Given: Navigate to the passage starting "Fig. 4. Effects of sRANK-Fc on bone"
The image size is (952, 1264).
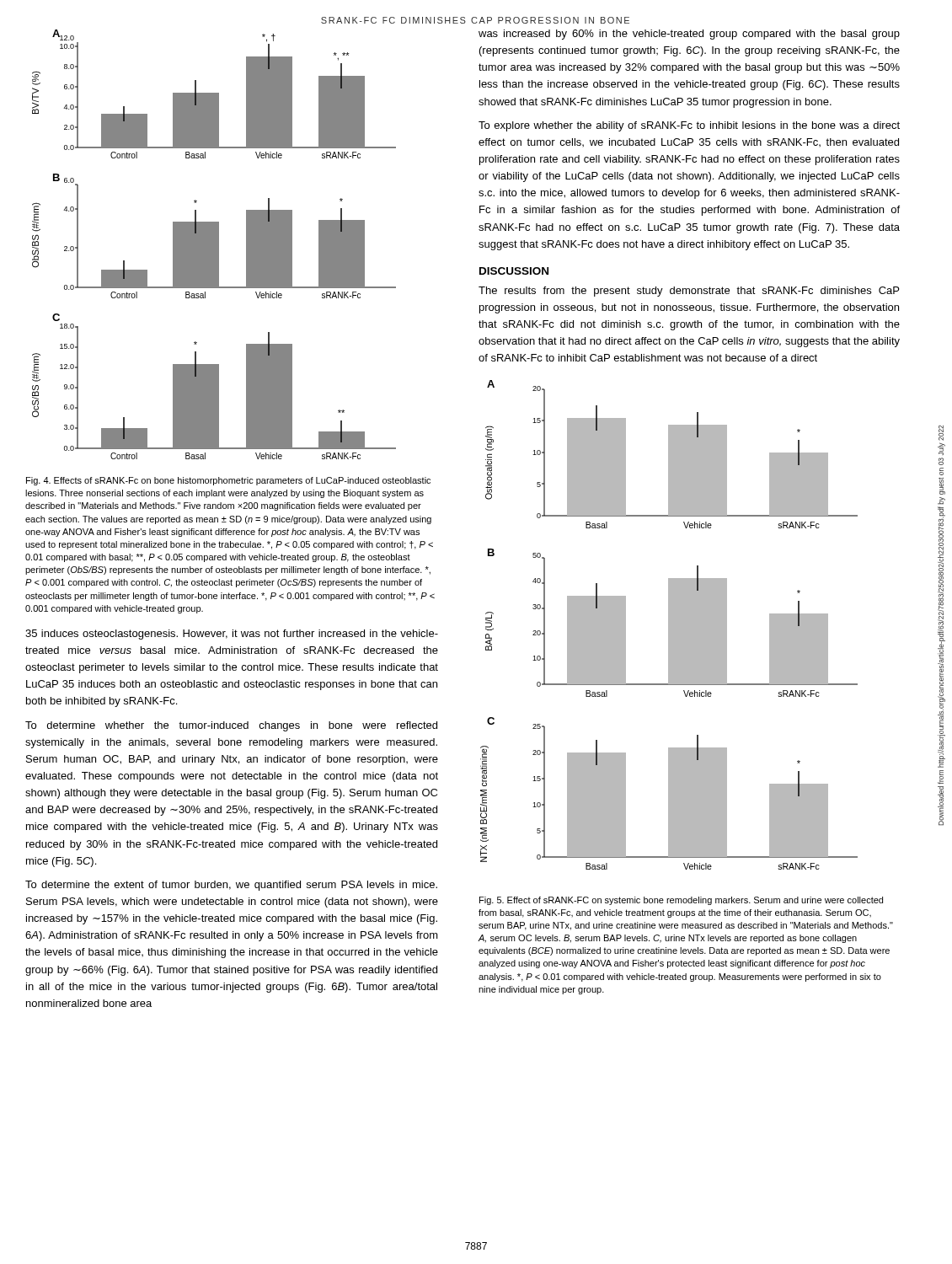Looking at the screenshot, I should tap(230, 544).
